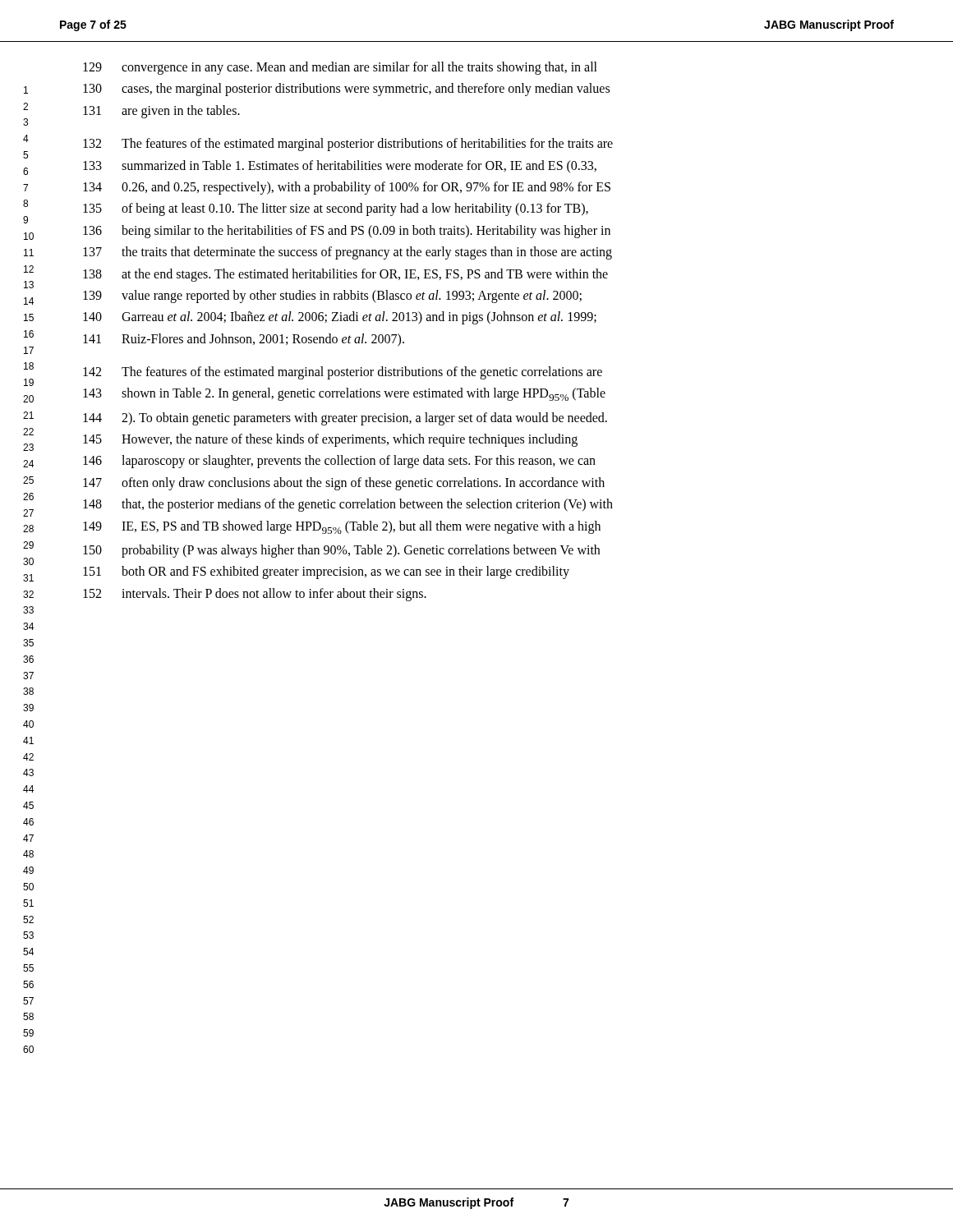
Task: Find the text block with the text "142 The features of the estimated marginal"
Action: [x=488, y=483]
